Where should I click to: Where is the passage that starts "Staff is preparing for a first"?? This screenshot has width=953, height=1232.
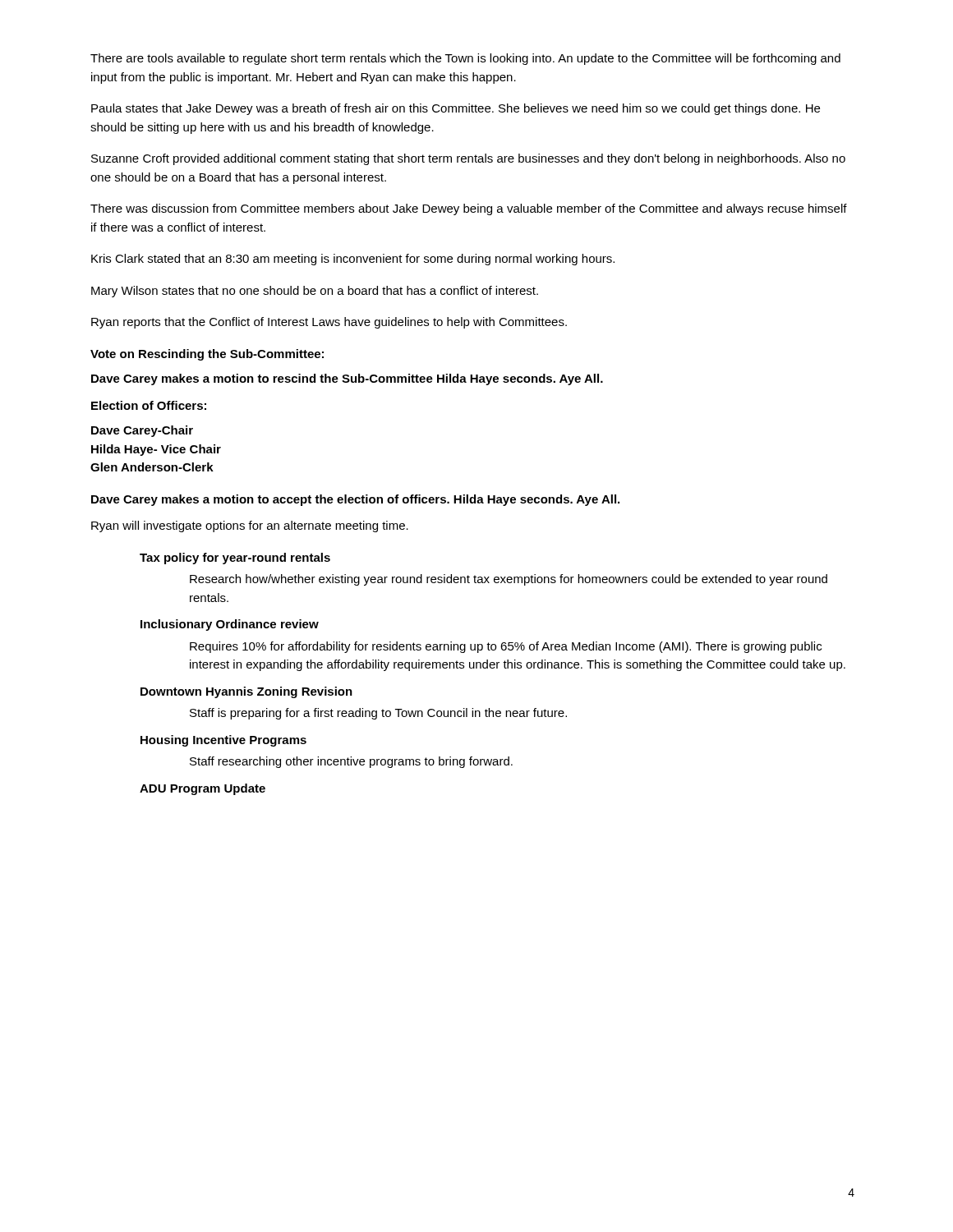point(378,713)
